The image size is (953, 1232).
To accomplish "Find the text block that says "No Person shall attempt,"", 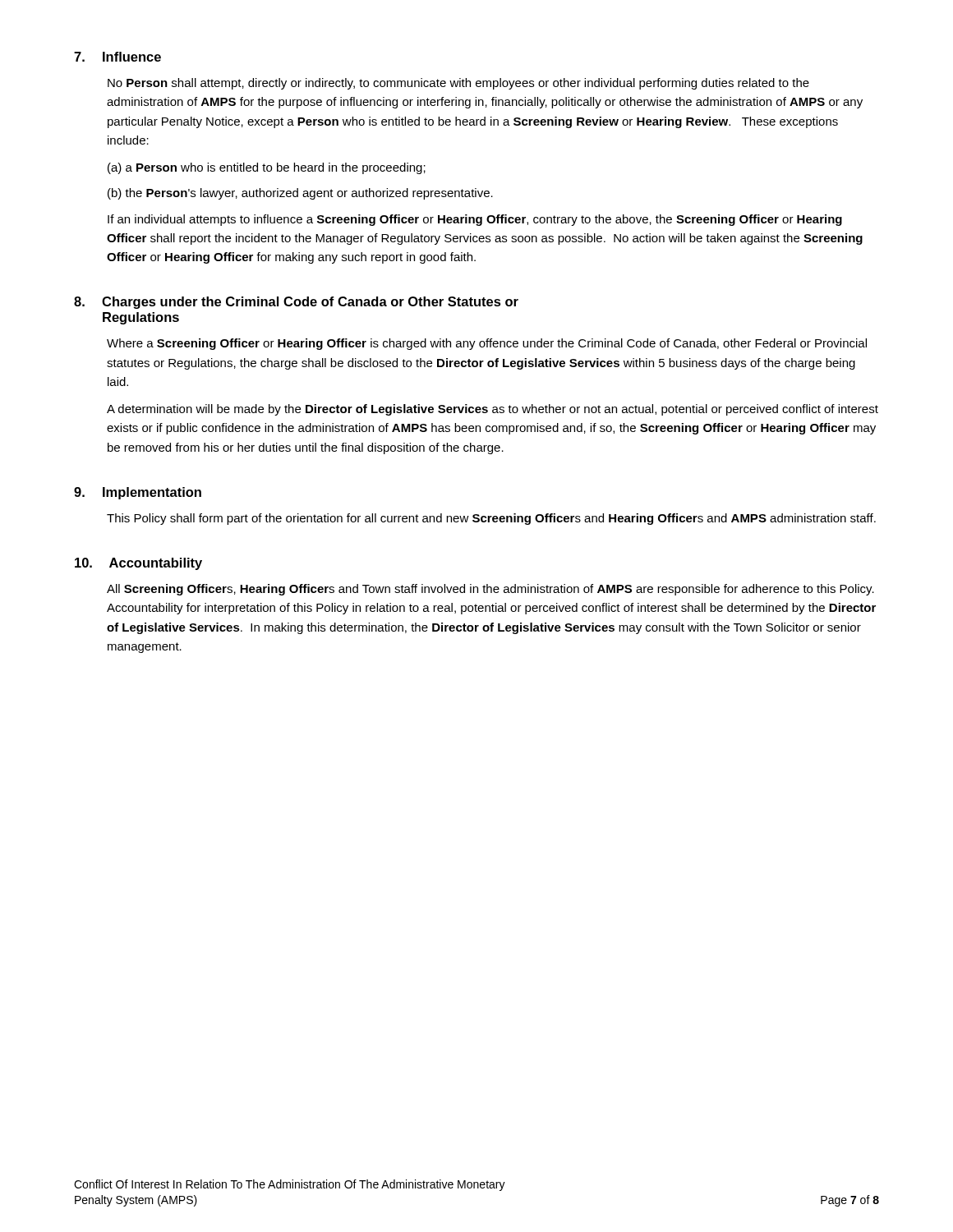I will click(x=485, y=111).
